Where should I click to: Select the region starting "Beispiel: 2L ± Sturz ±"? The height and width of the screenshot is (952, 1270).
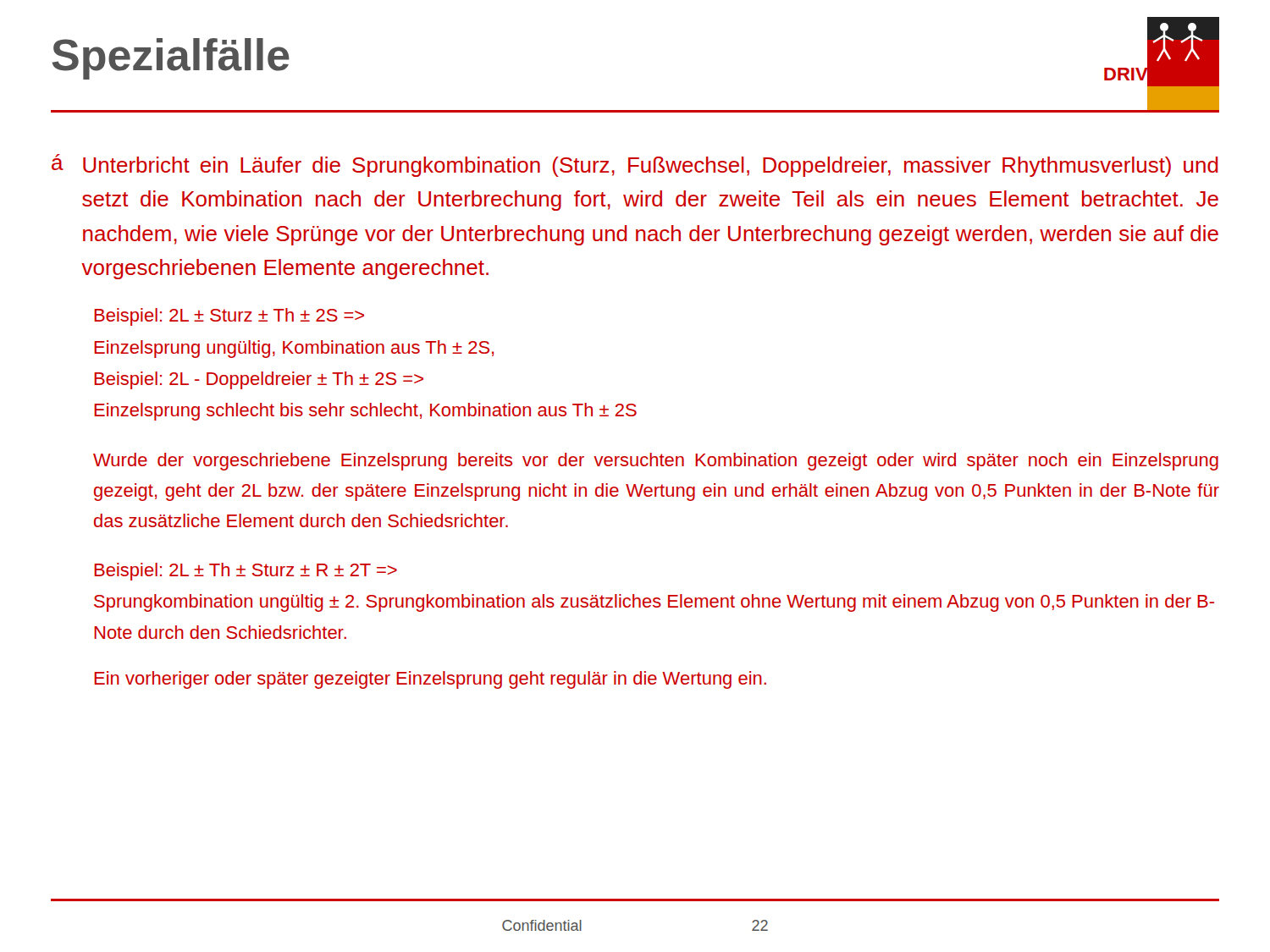[365, 363]
